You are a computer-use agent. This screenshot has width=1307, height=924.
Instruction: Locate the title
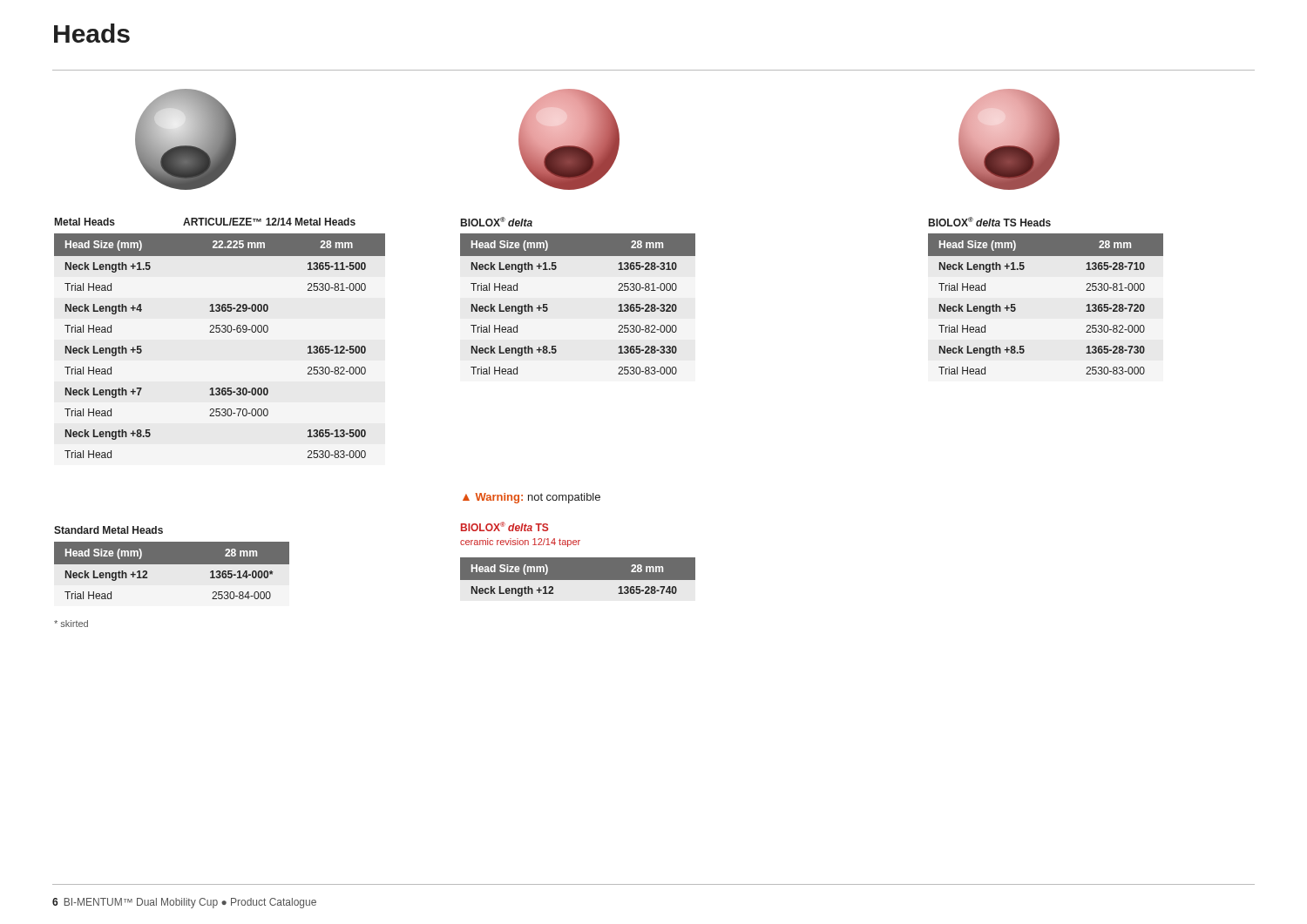pyautogui.click(x=91, y=33)
